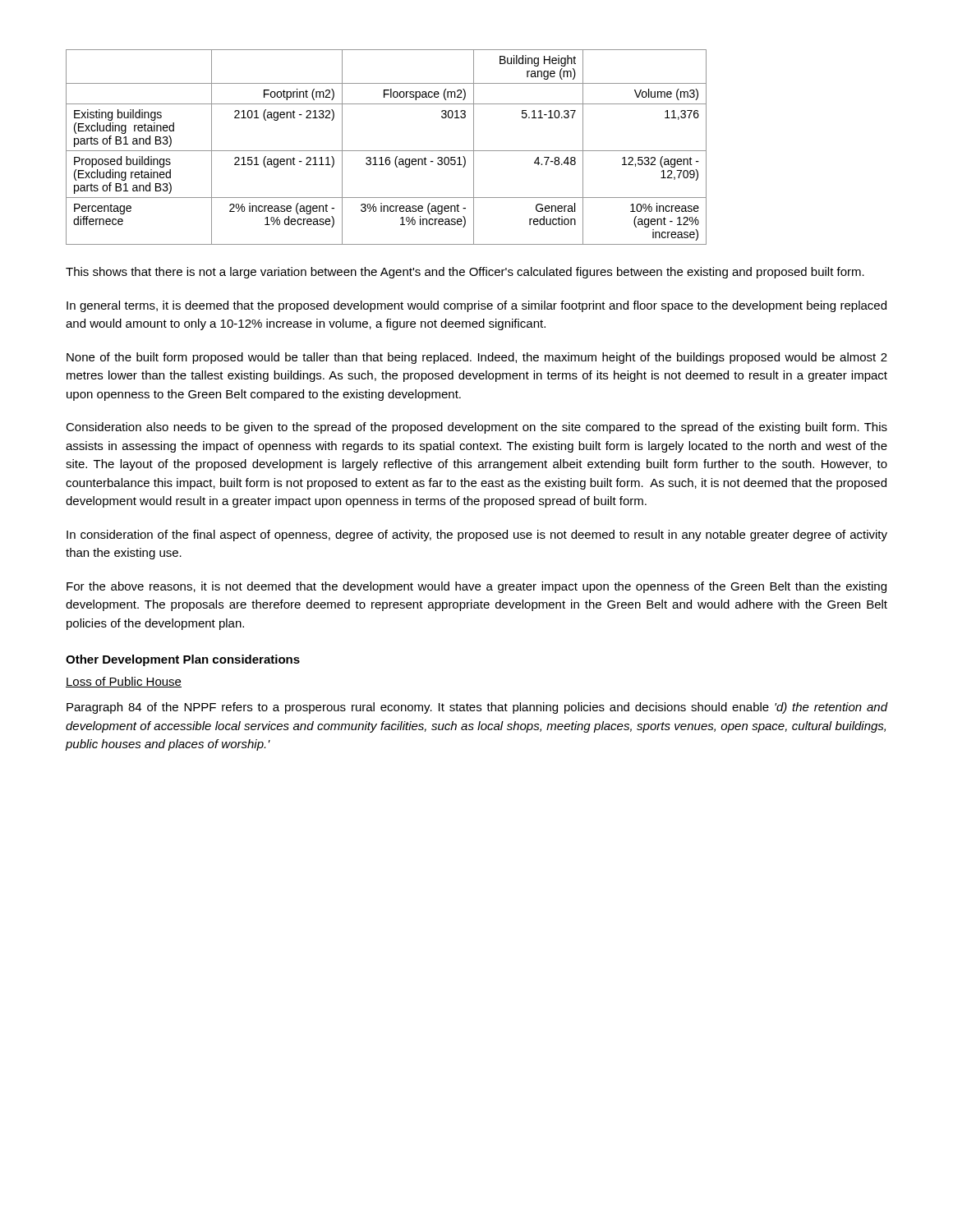Select the text block containing "Consideration also needs to be"
This screenshot has height=1232, width=953.
click(x=476, y=464)
